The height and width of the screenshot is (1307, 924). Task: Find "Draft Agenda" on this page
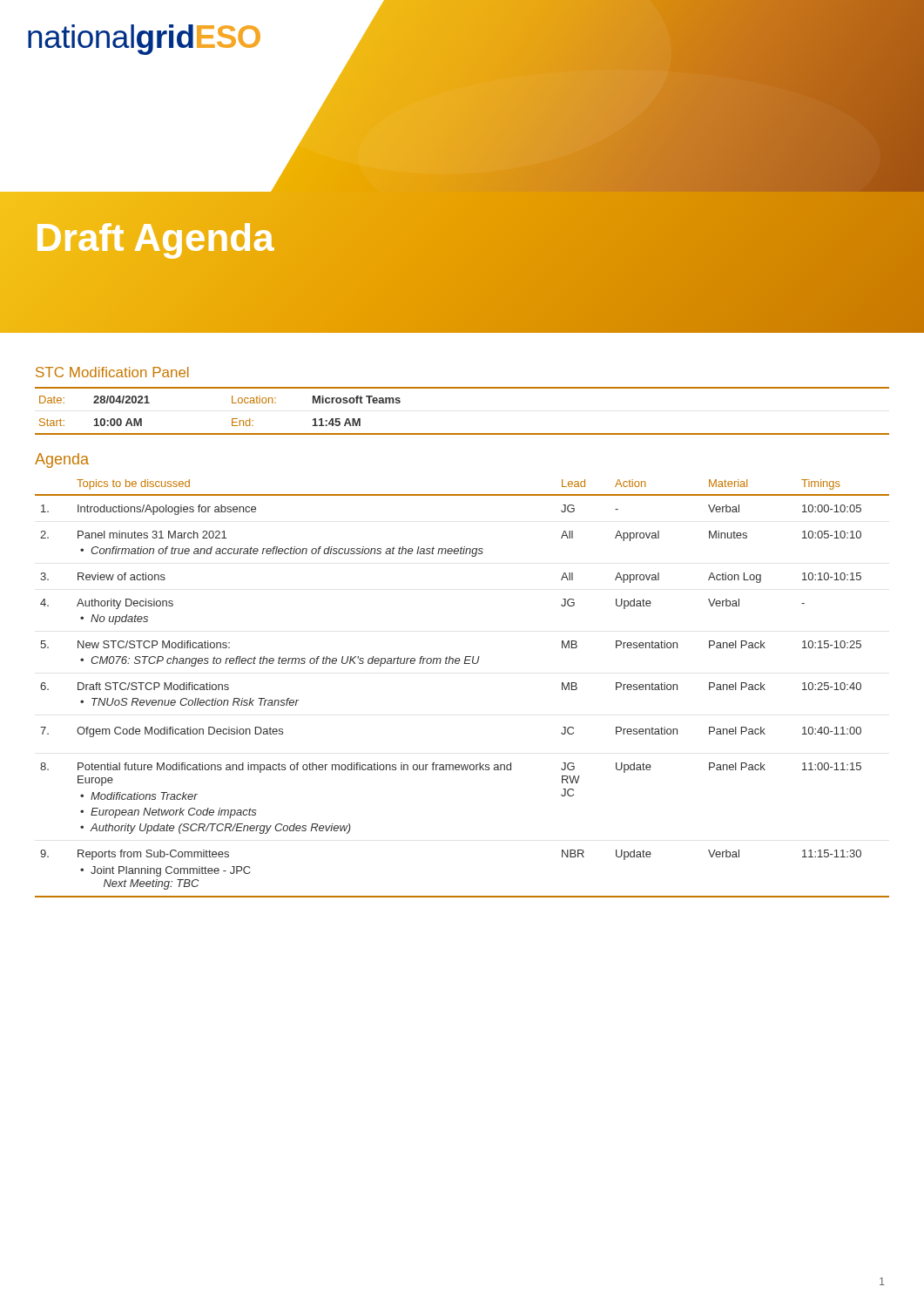tap(154, 237)
